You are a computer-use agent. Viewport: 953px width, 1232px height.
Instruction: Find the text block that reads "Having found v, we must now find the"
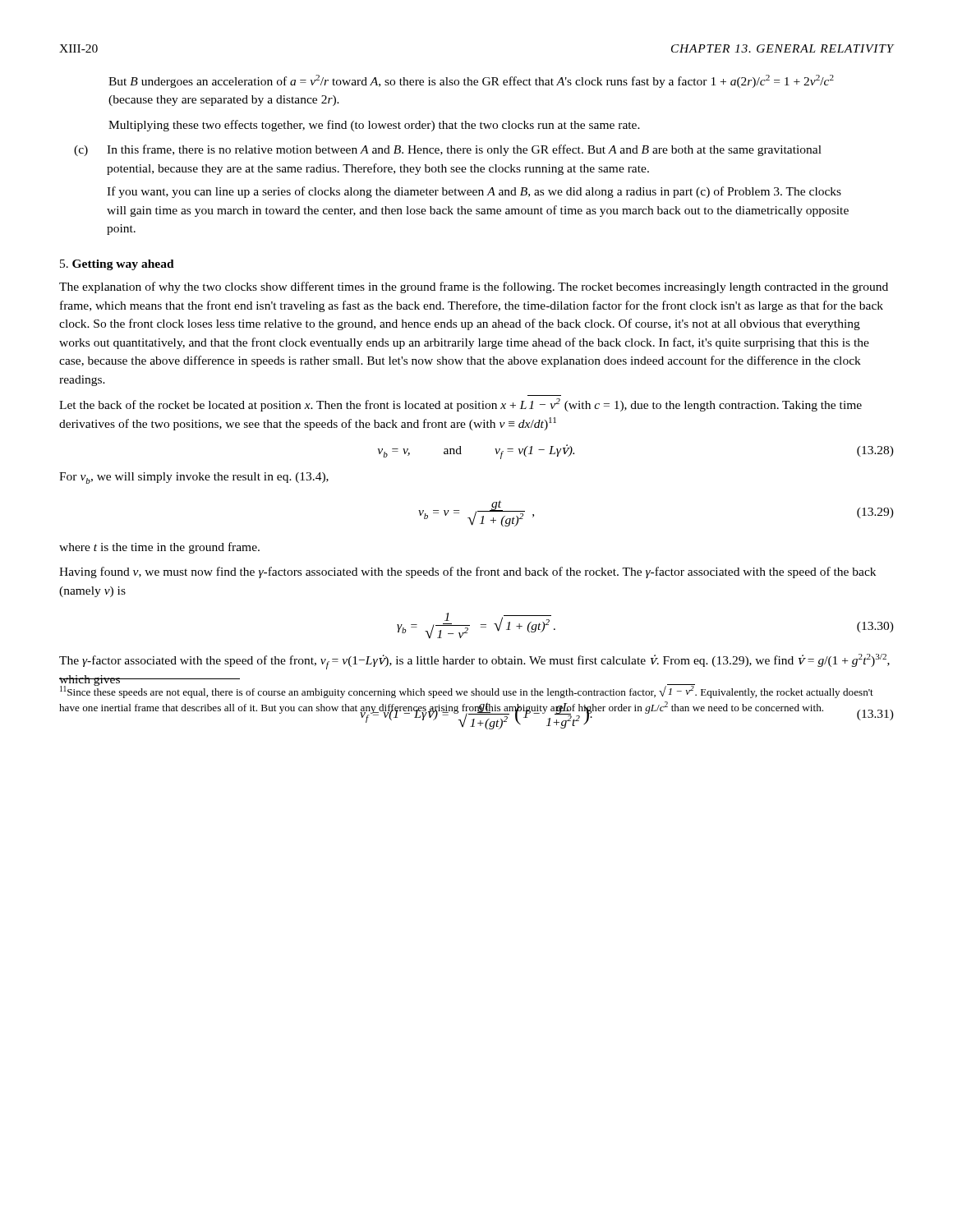pos(468,581)
